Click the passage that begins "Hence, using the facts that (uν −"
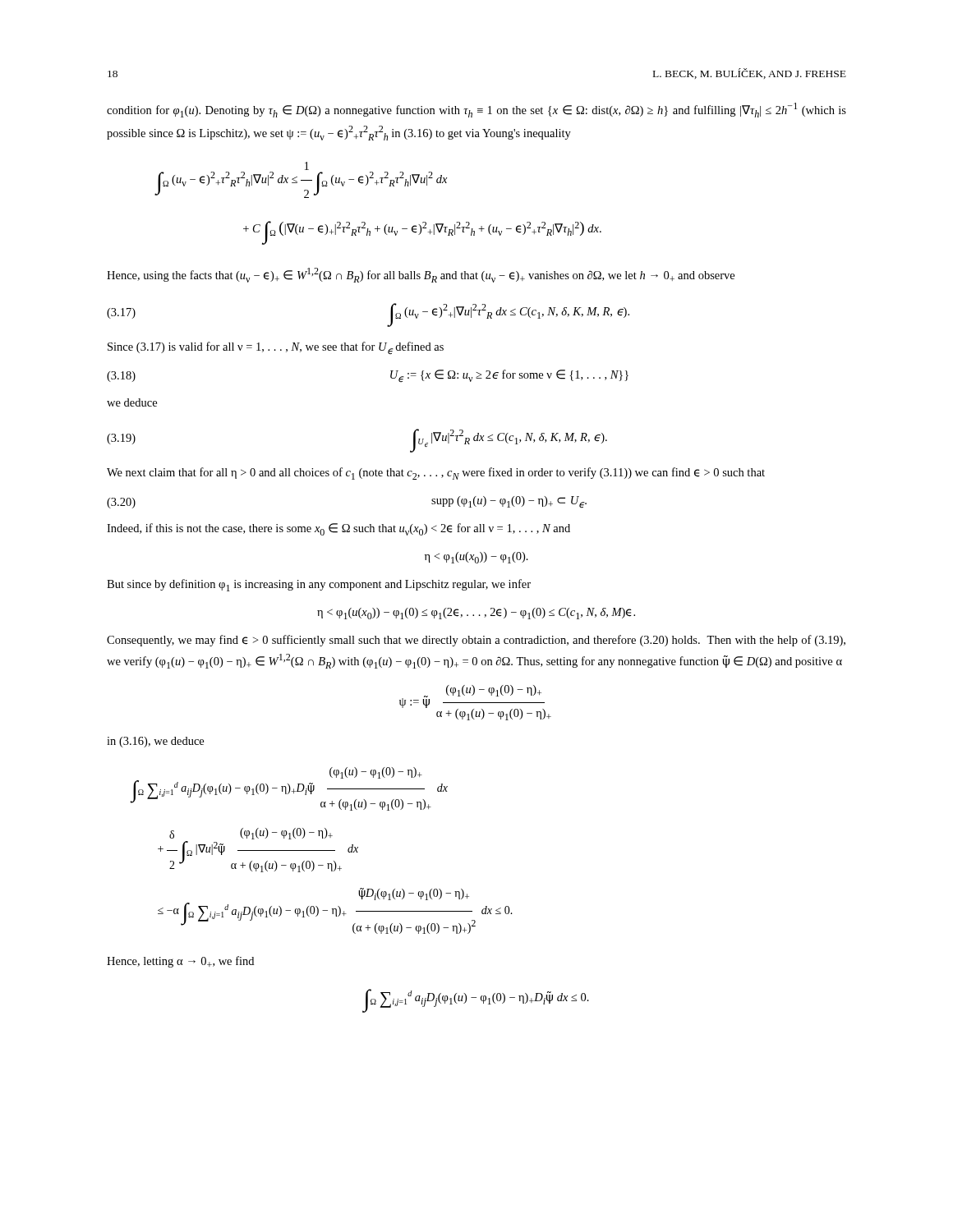Viewport: 953px width, 1232px height. point(421,275)
